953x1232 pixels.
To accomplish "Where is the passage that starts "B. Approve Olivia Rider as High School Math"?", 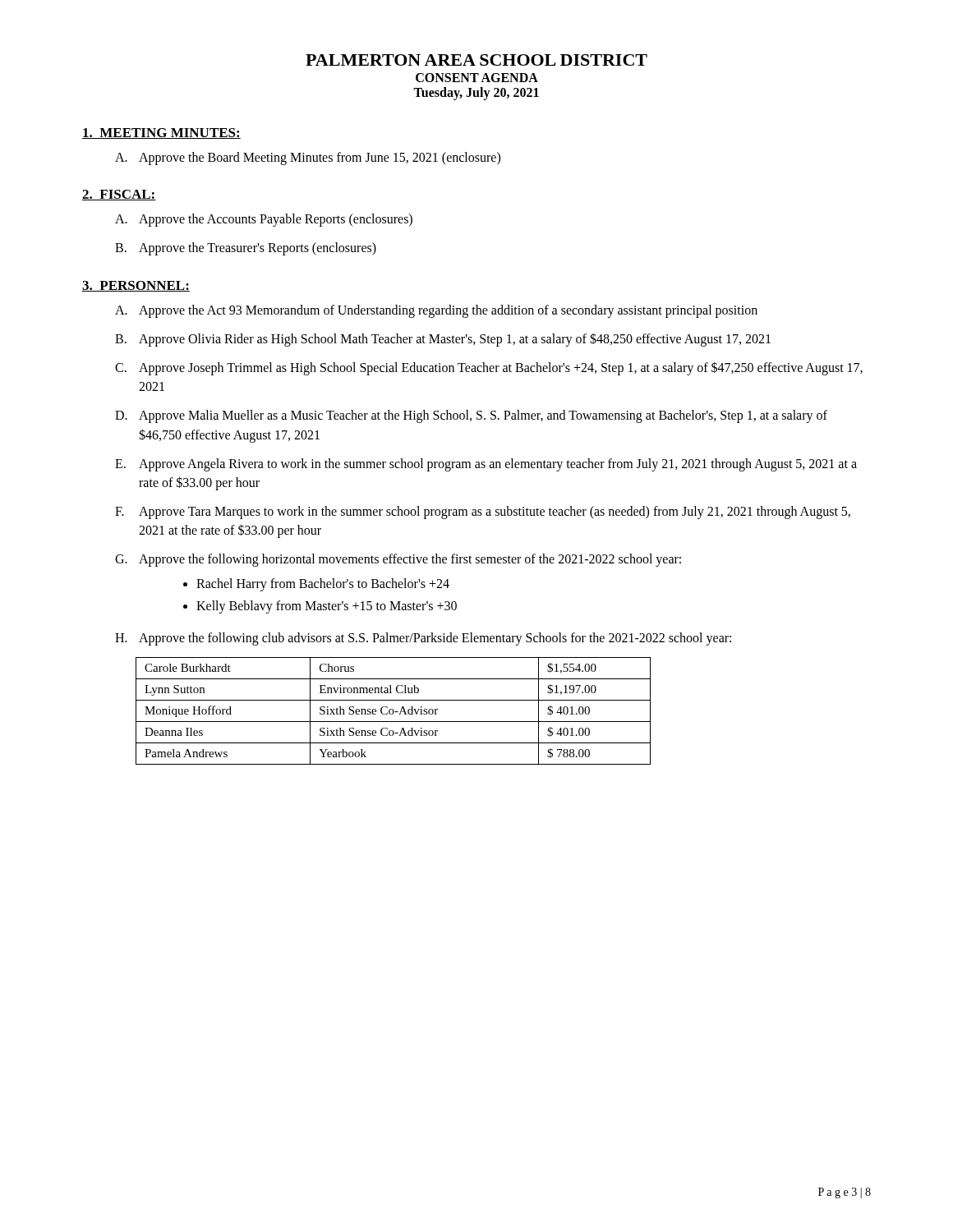I will coord(493,339).
